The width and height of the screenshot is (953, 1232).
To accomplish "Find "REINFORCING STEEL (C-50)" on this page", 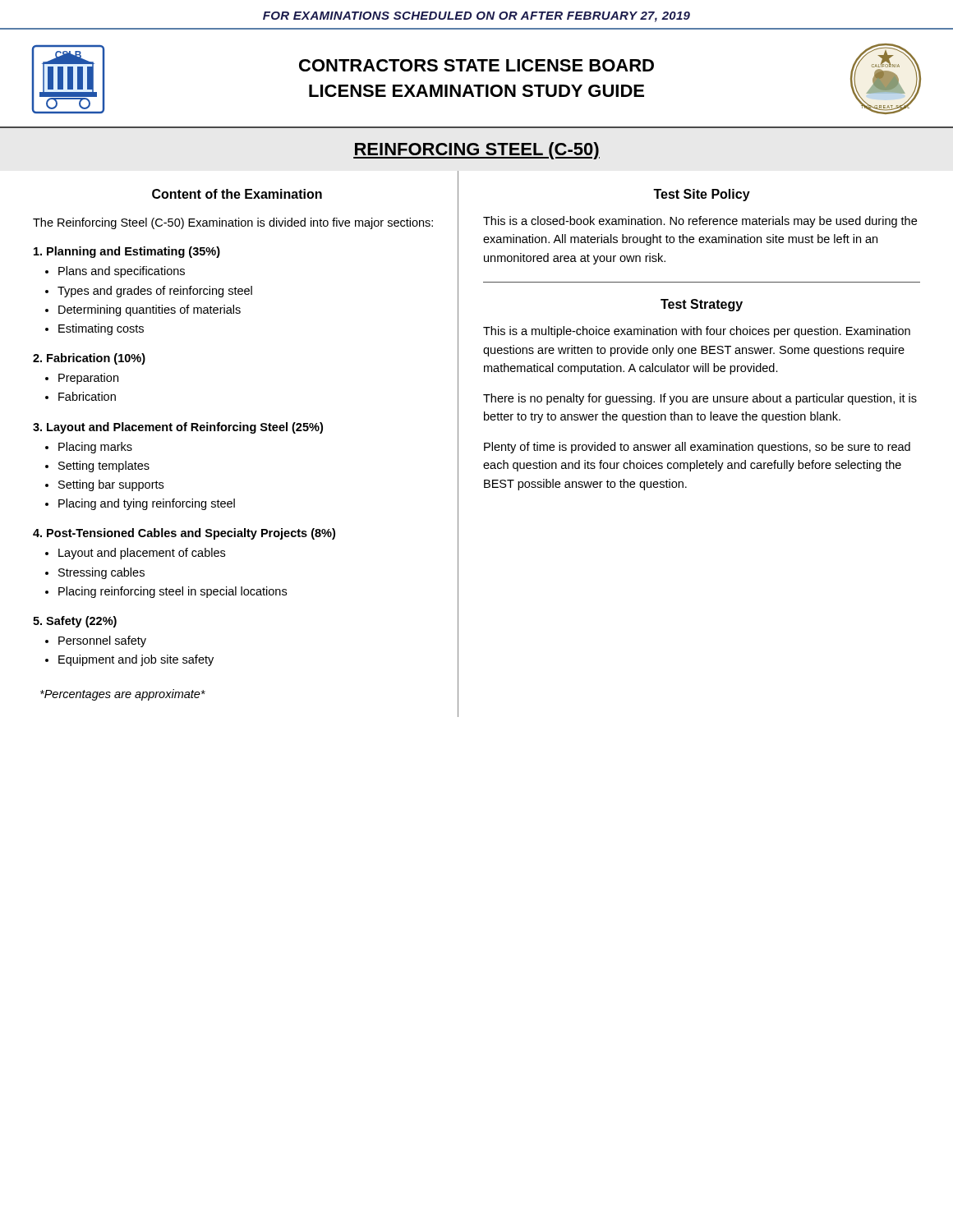I will click(476, 149).
